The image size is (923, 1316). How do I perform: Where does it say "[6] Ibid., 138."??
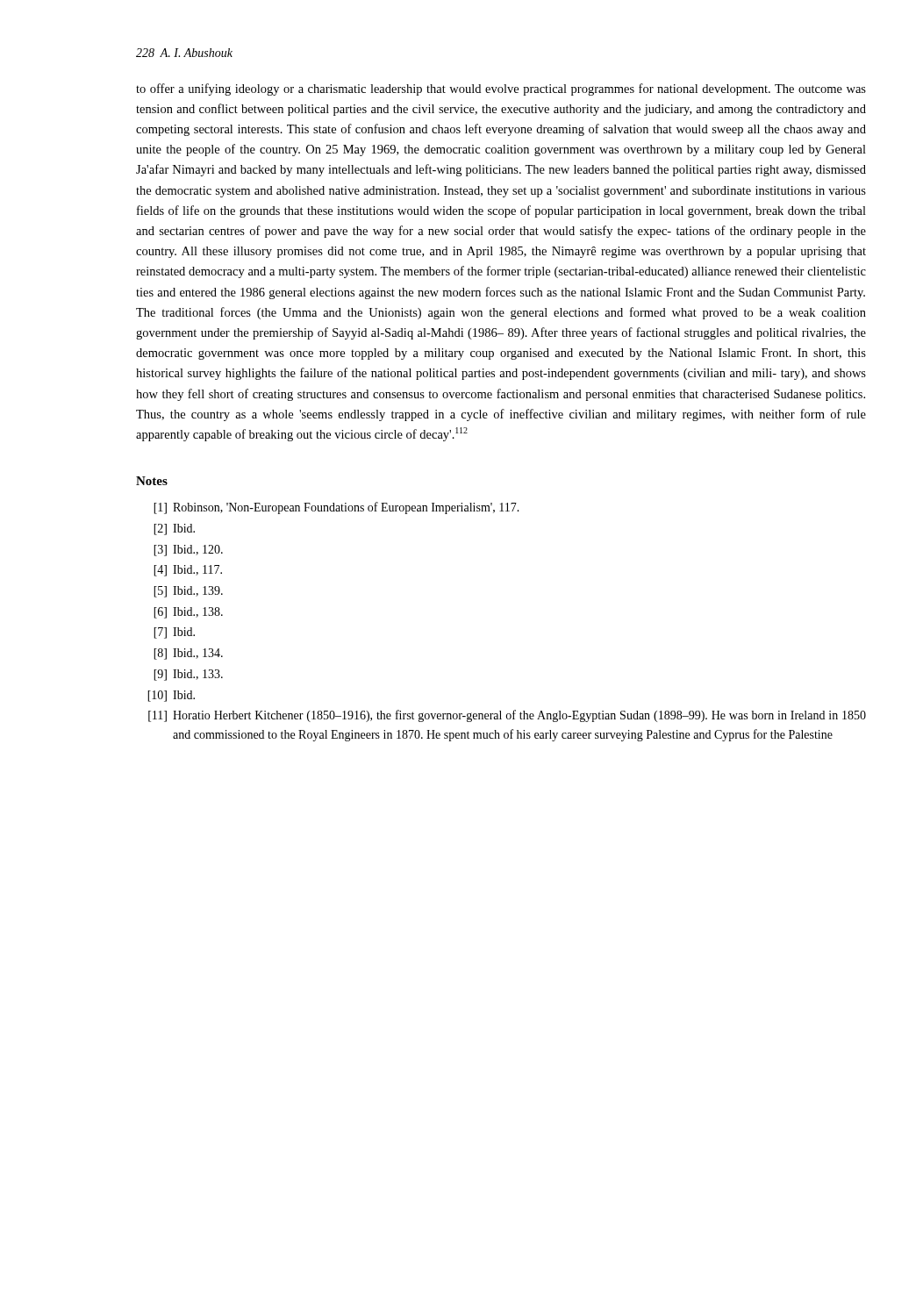click(188, 613)
